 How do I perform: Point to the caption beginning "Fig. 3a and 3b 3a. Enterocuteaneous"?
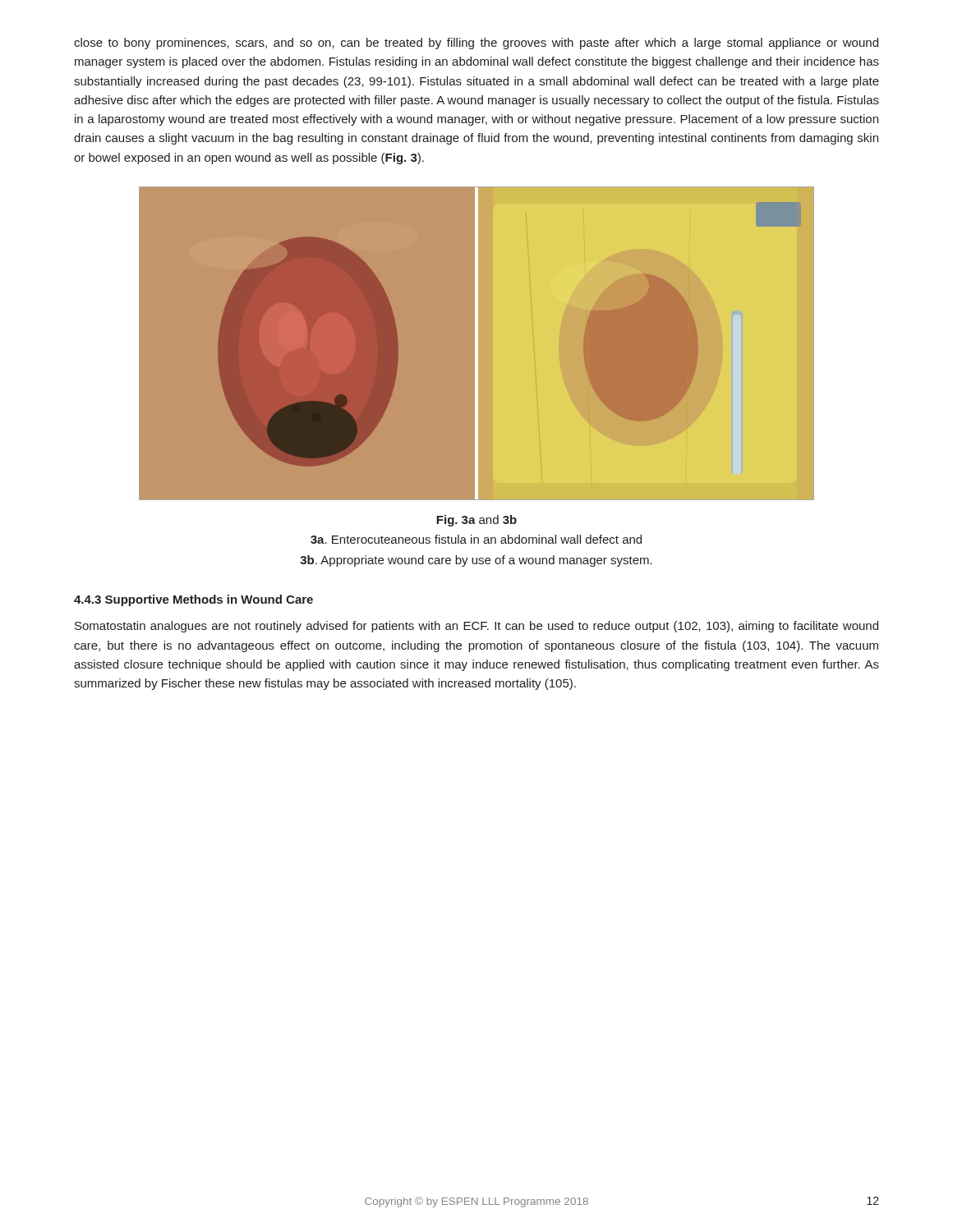[x=476, y=540]
